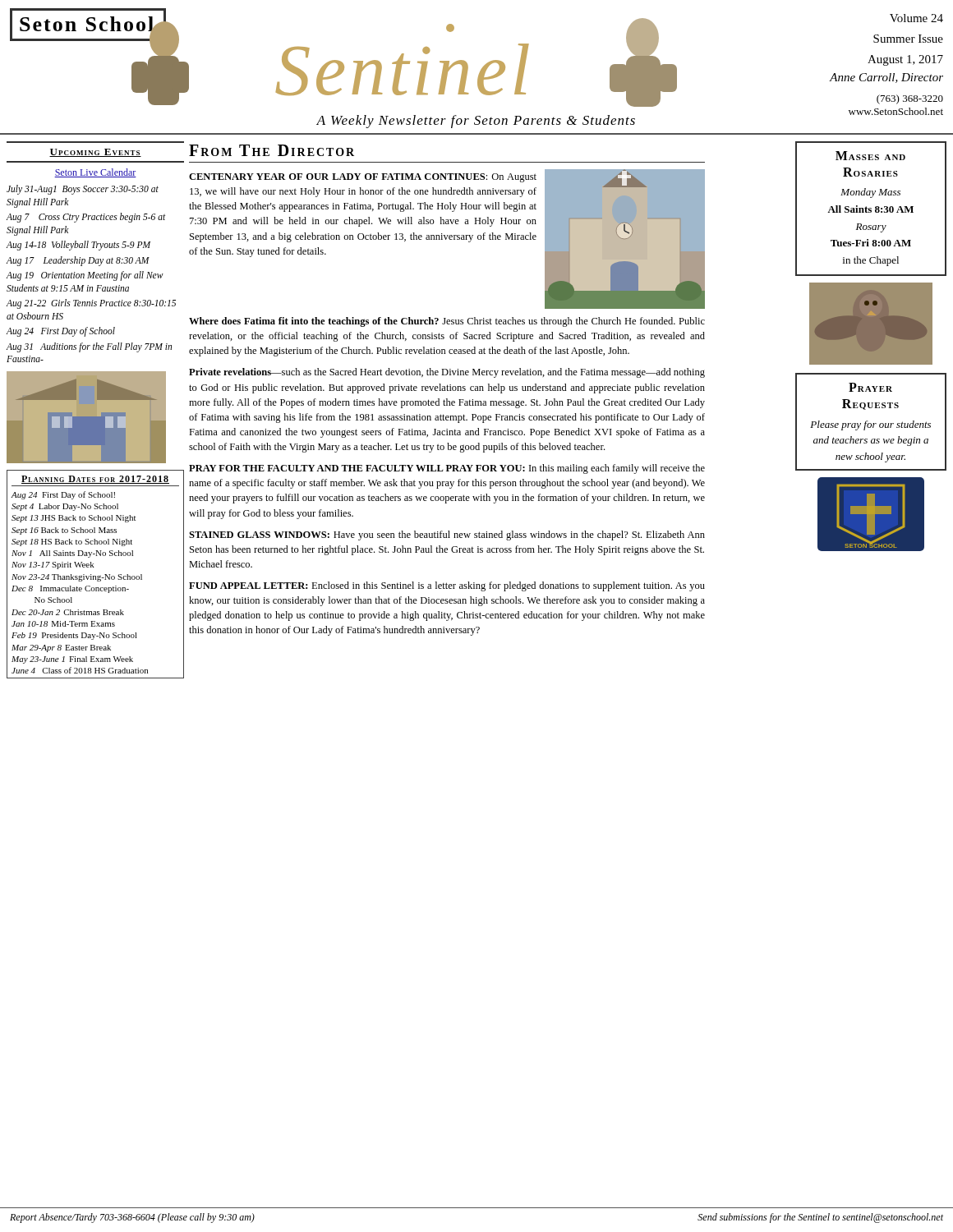This screenshot has height=1232, width=953.
Task: Navigate to the text block starting "Aug 19 Orientation Meeting"
Action: (85, 282)
